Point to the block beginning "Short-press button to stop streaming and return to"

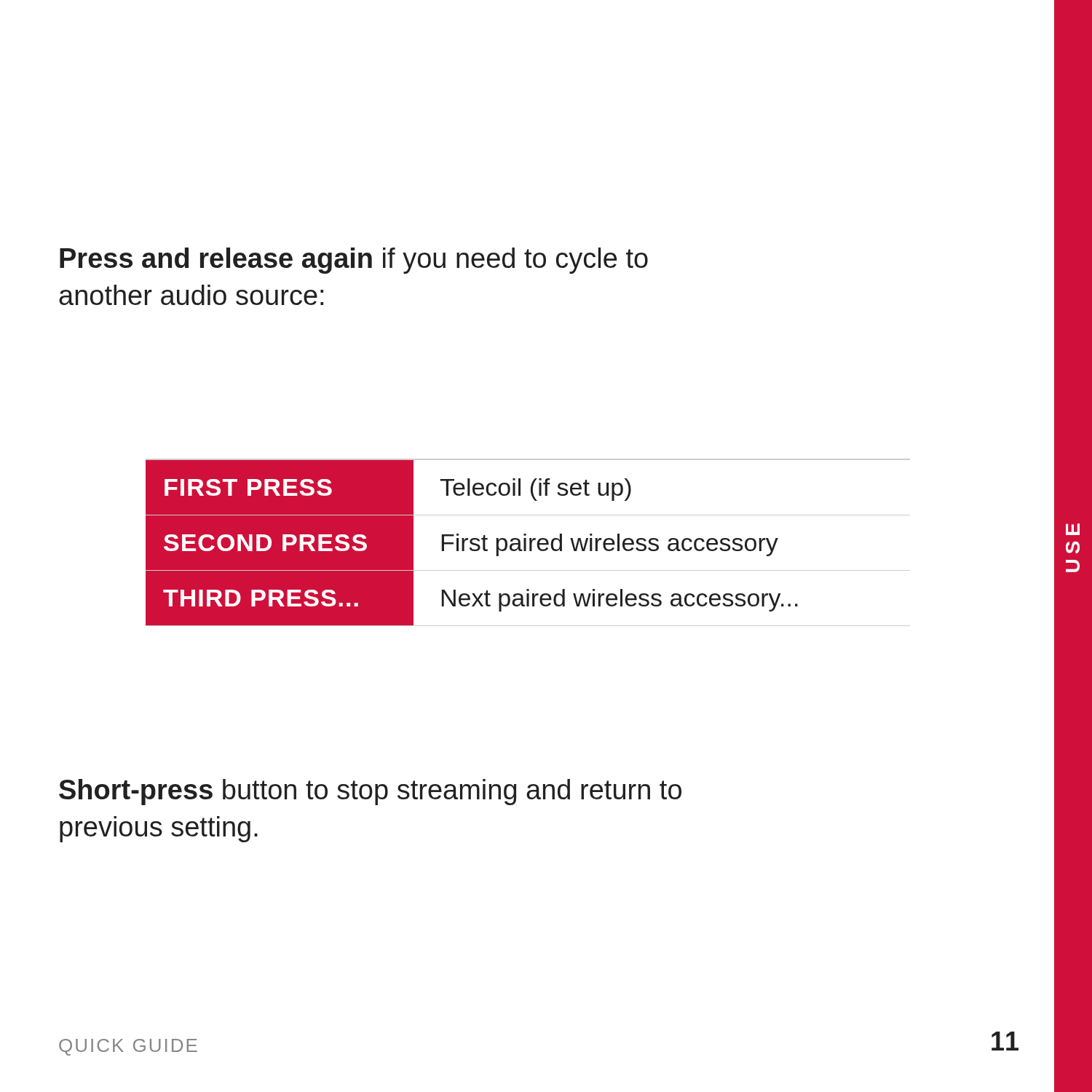click(x=371, y=809)
